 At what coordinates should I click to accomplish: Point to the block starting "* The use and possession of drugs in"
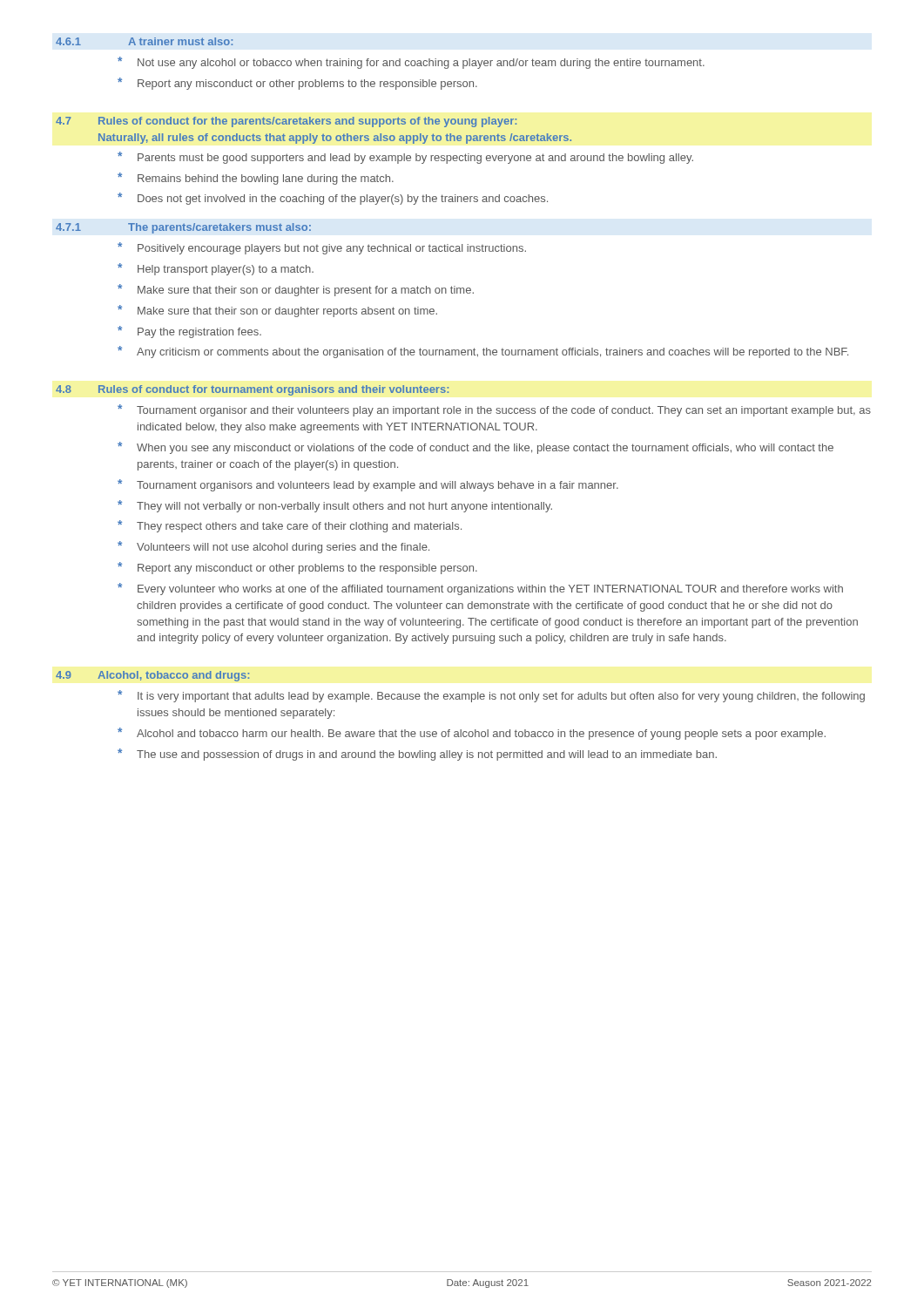pos(495,754)
